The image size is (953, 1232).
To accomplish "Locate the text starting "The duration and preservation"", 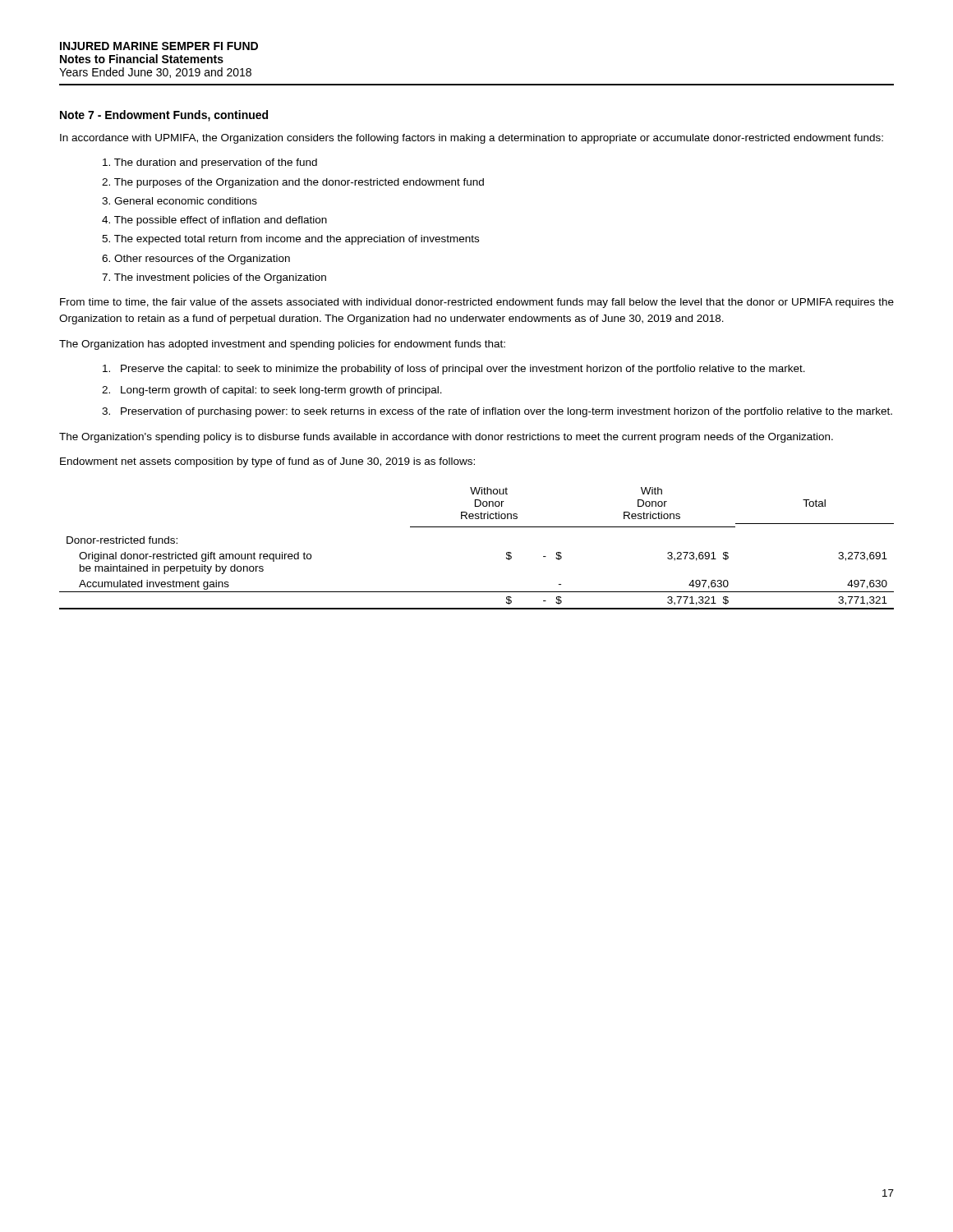I will coord(210,162).
